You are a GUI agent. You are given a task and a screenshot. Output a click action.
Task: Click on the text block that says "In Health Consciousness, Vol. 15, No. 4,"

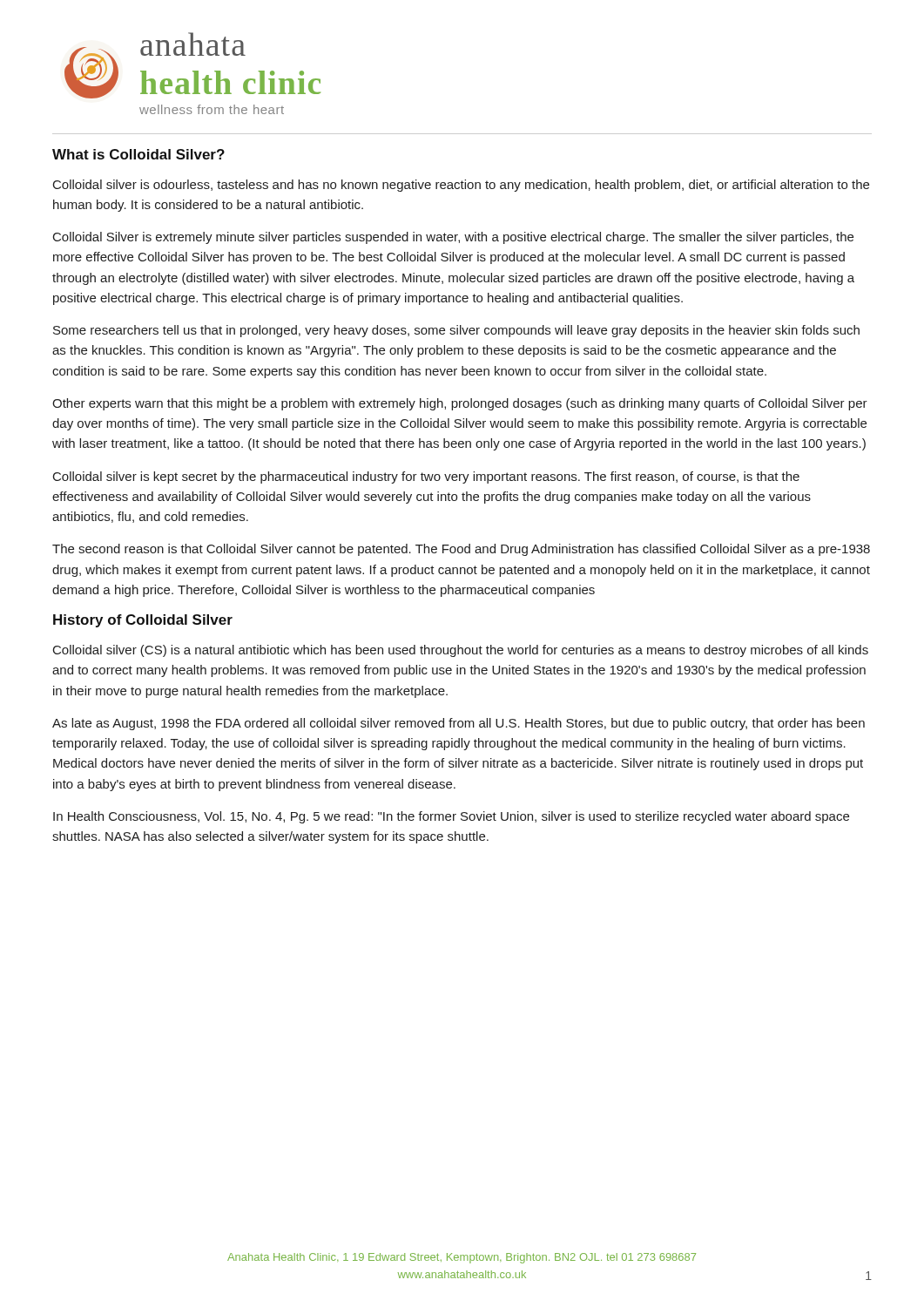(451, 826)
